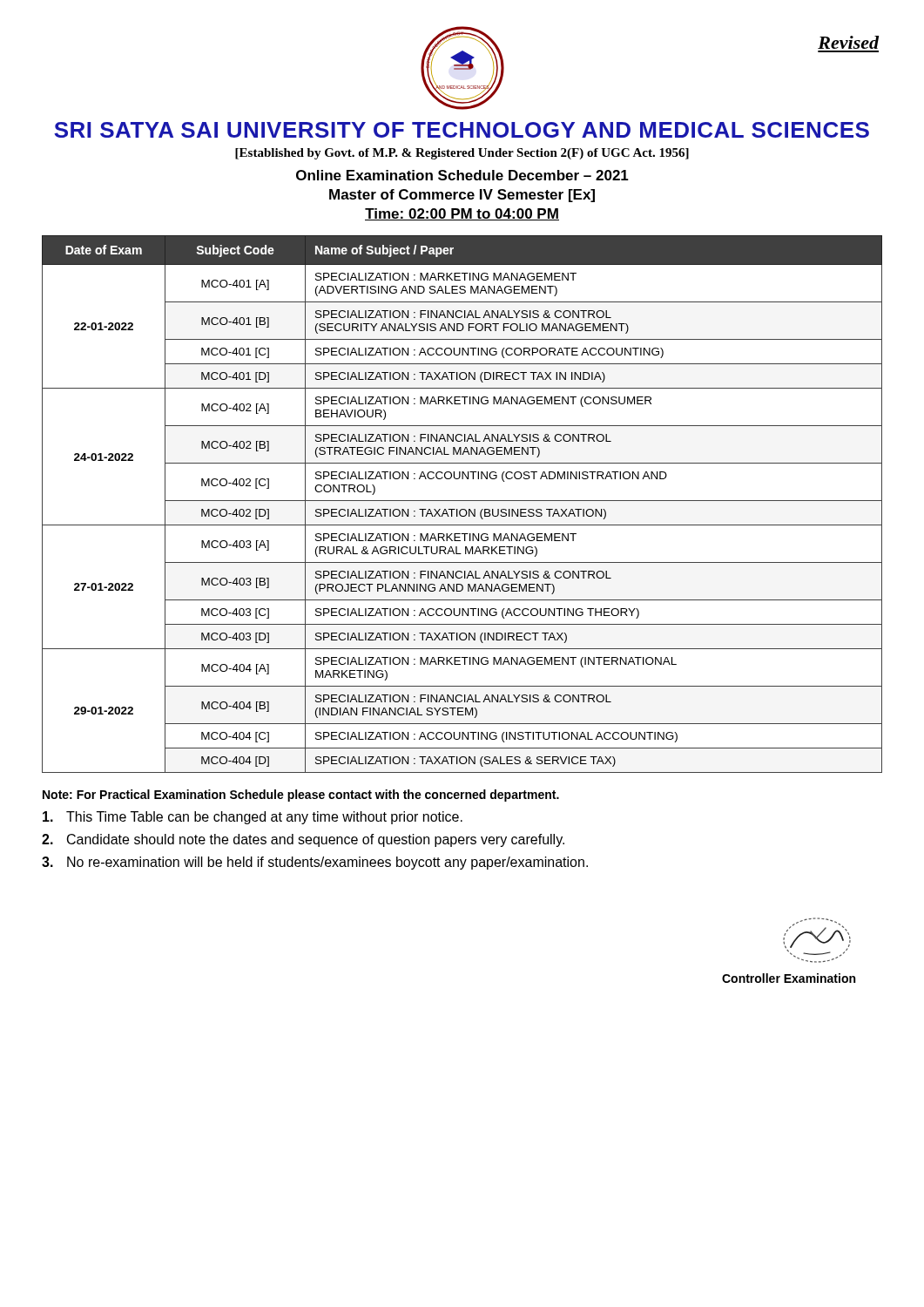924x1307 pixels.
Task: Locate the section header that says "Online Examination Schedule"
Action: [462, 176]
